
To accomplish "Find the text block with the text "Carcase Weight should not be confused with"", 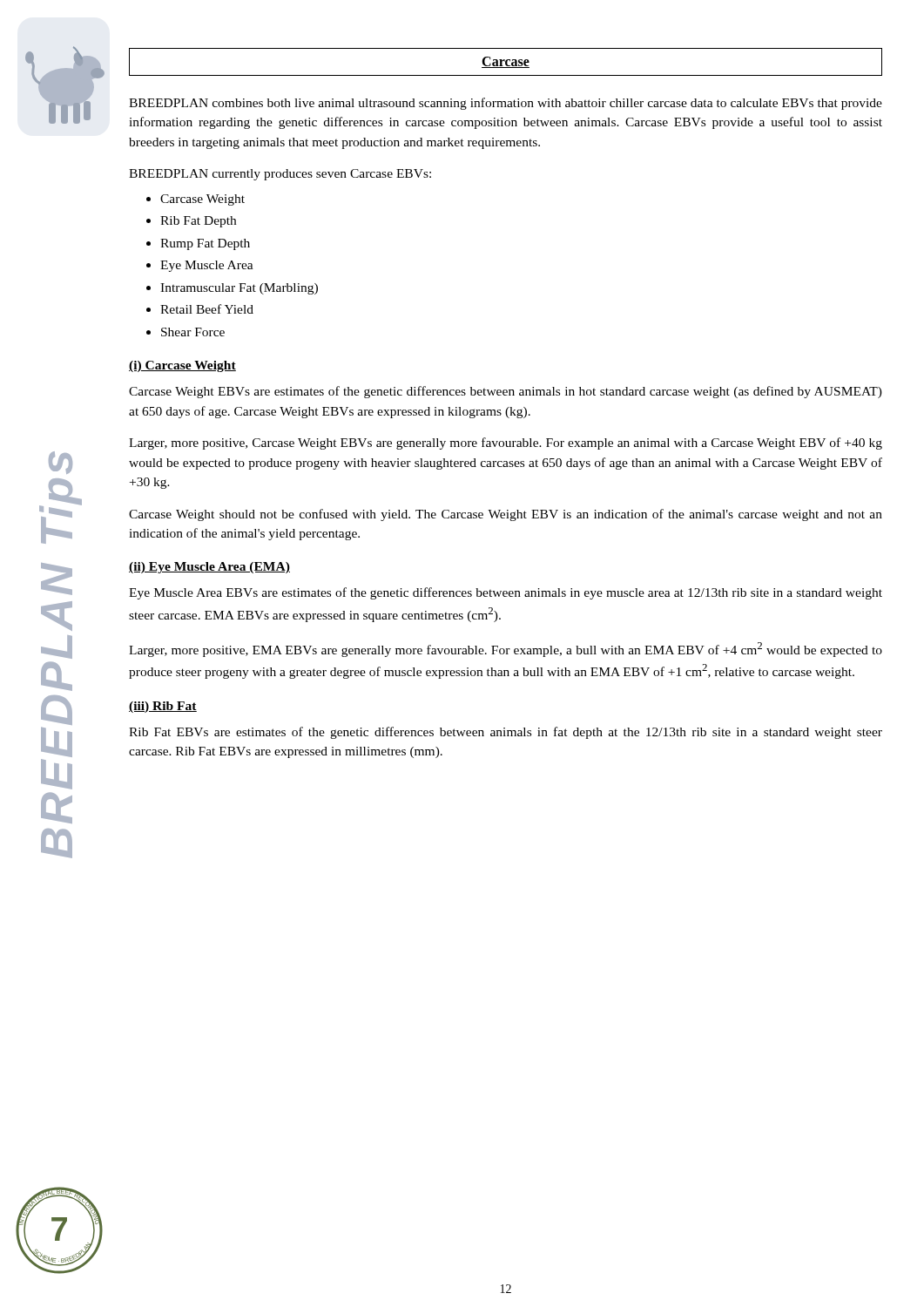I will coord(506,524).
